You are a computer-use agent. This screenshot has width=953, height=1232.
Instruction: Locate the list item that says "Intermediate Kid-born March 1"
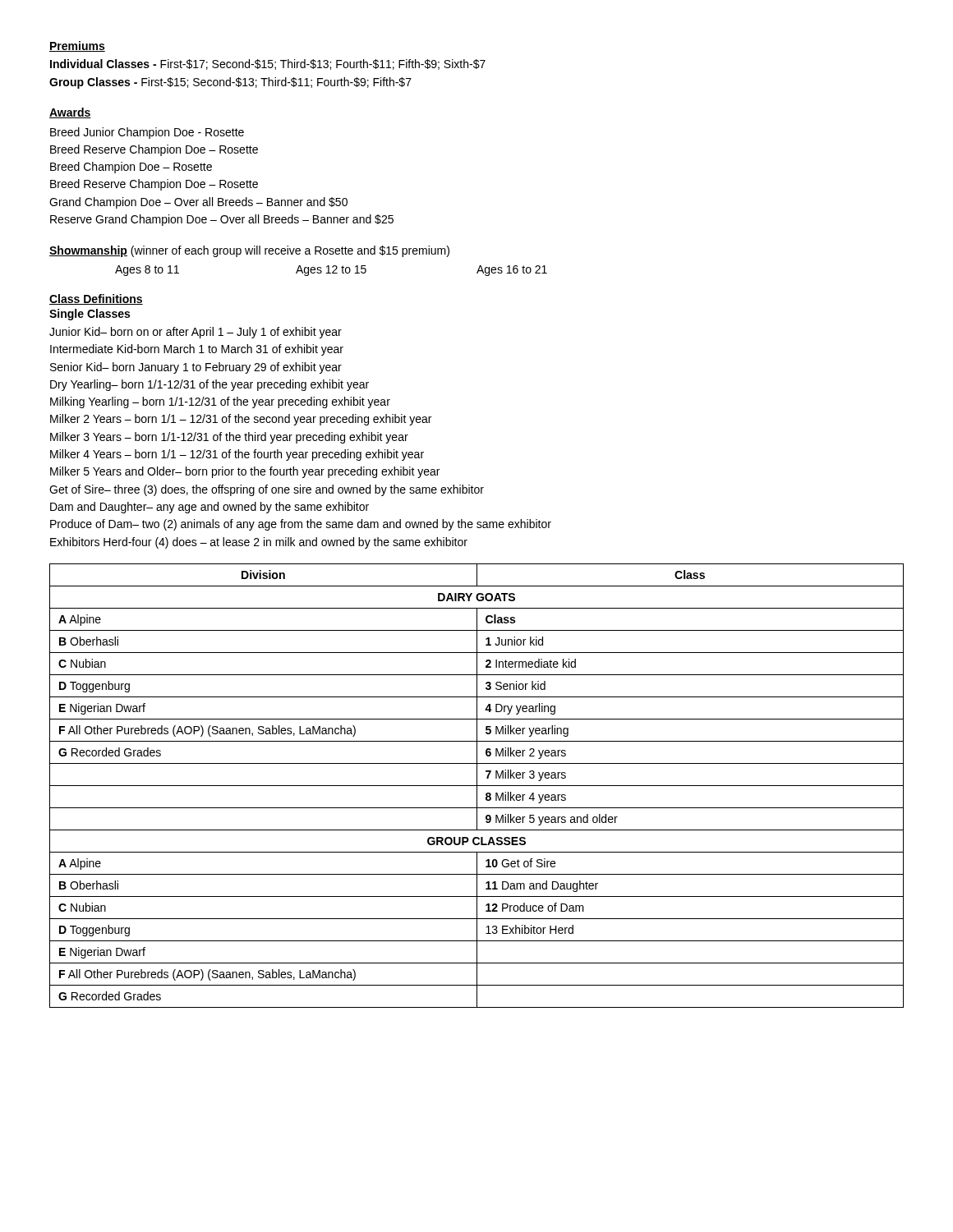tap(196, 349)
